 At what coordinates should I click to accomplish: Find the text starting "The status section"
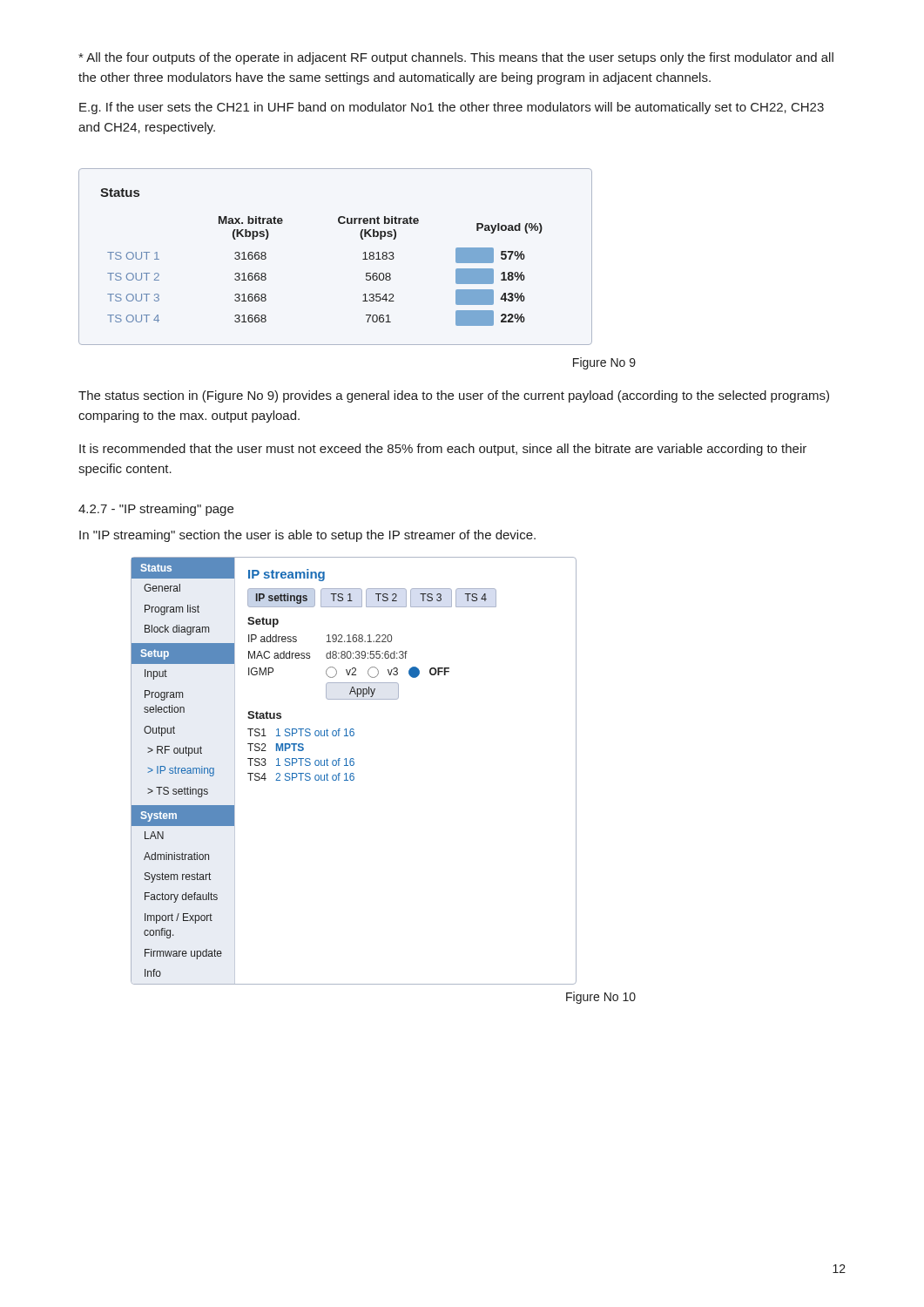[x=454, y=396]
